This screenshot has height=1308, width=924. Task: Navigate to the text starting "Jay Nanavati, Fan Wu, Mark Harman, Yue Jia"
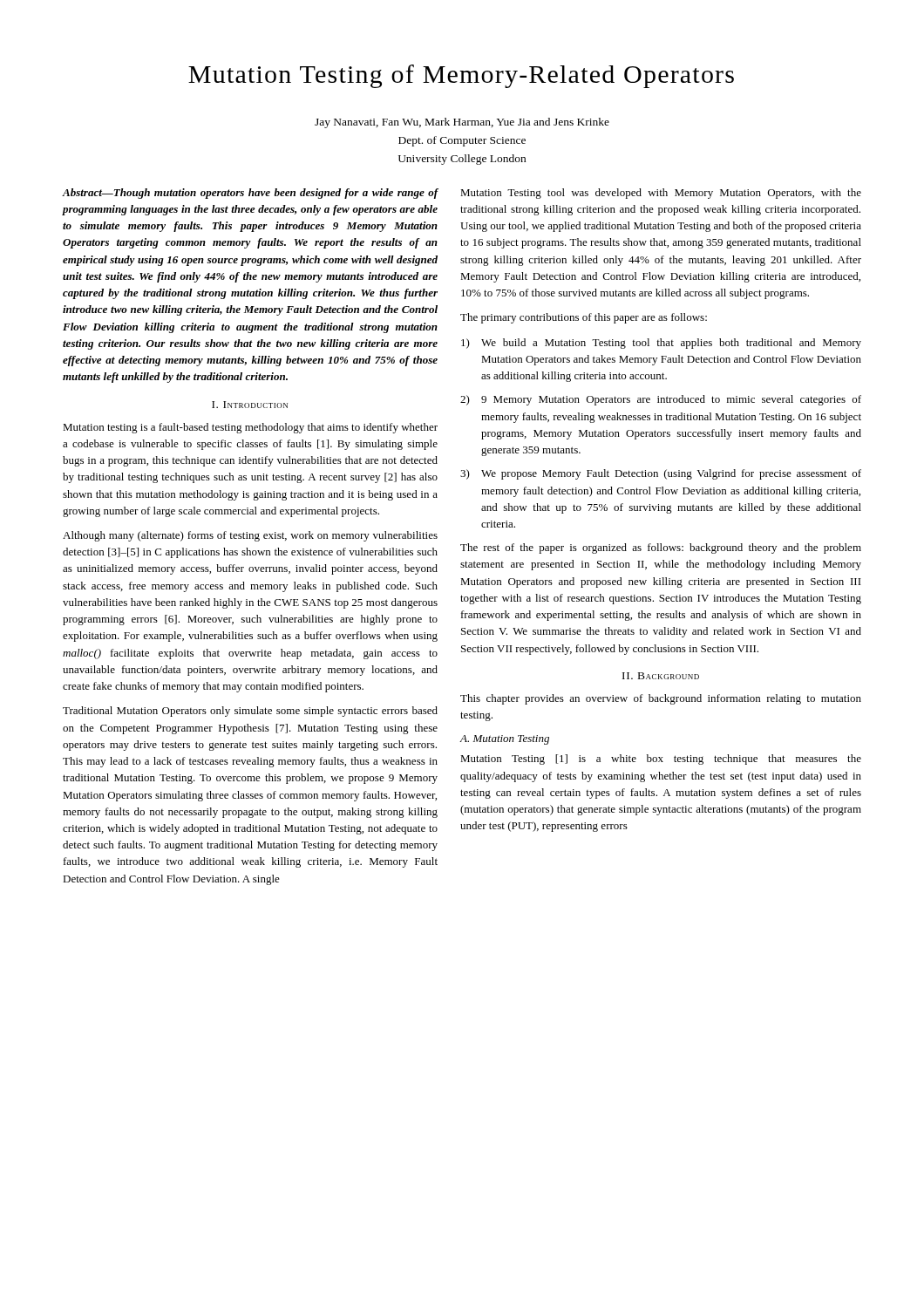462,141
